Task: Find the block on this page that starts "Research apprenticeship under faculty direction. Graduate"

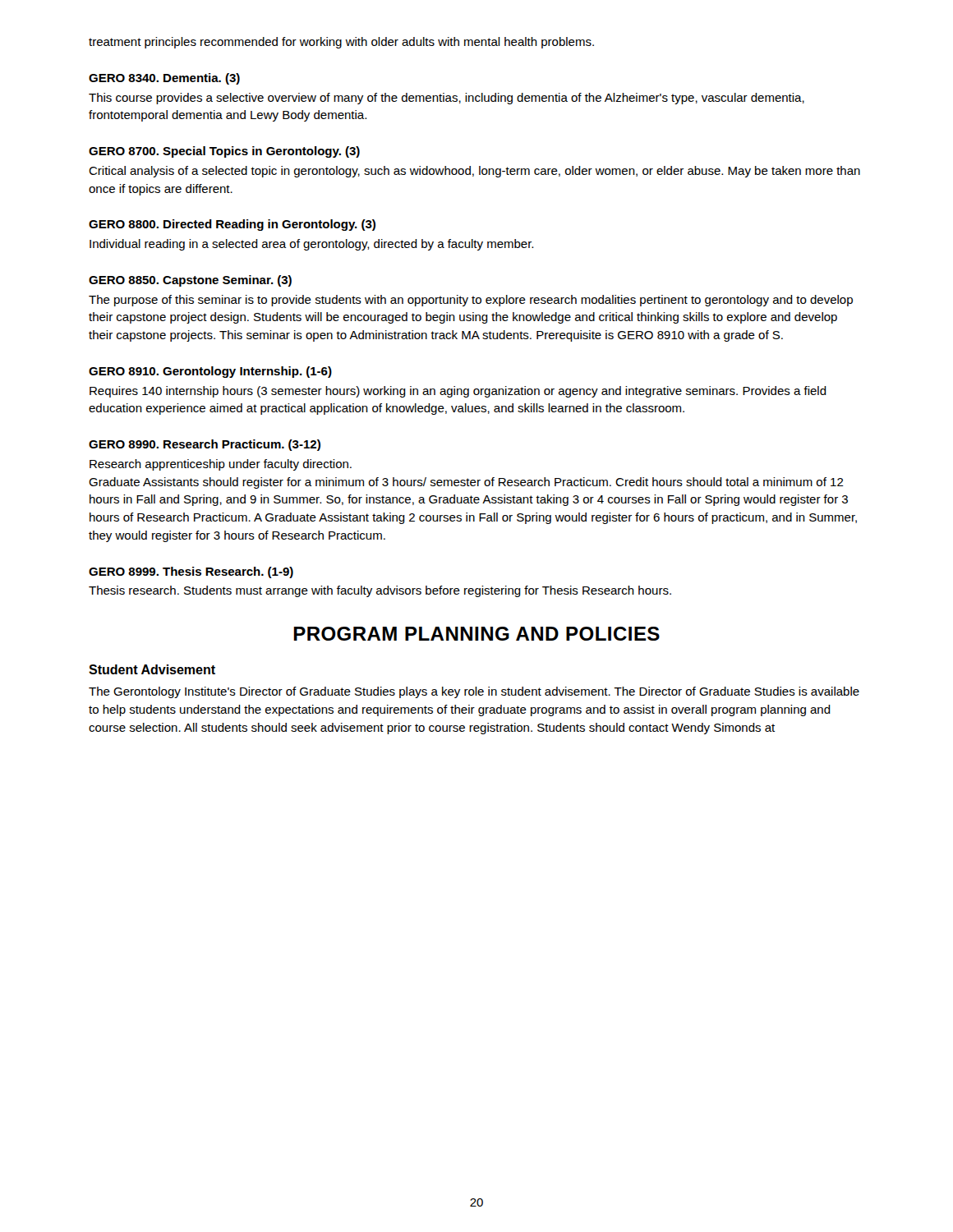Action: click(x=473, y=499)
